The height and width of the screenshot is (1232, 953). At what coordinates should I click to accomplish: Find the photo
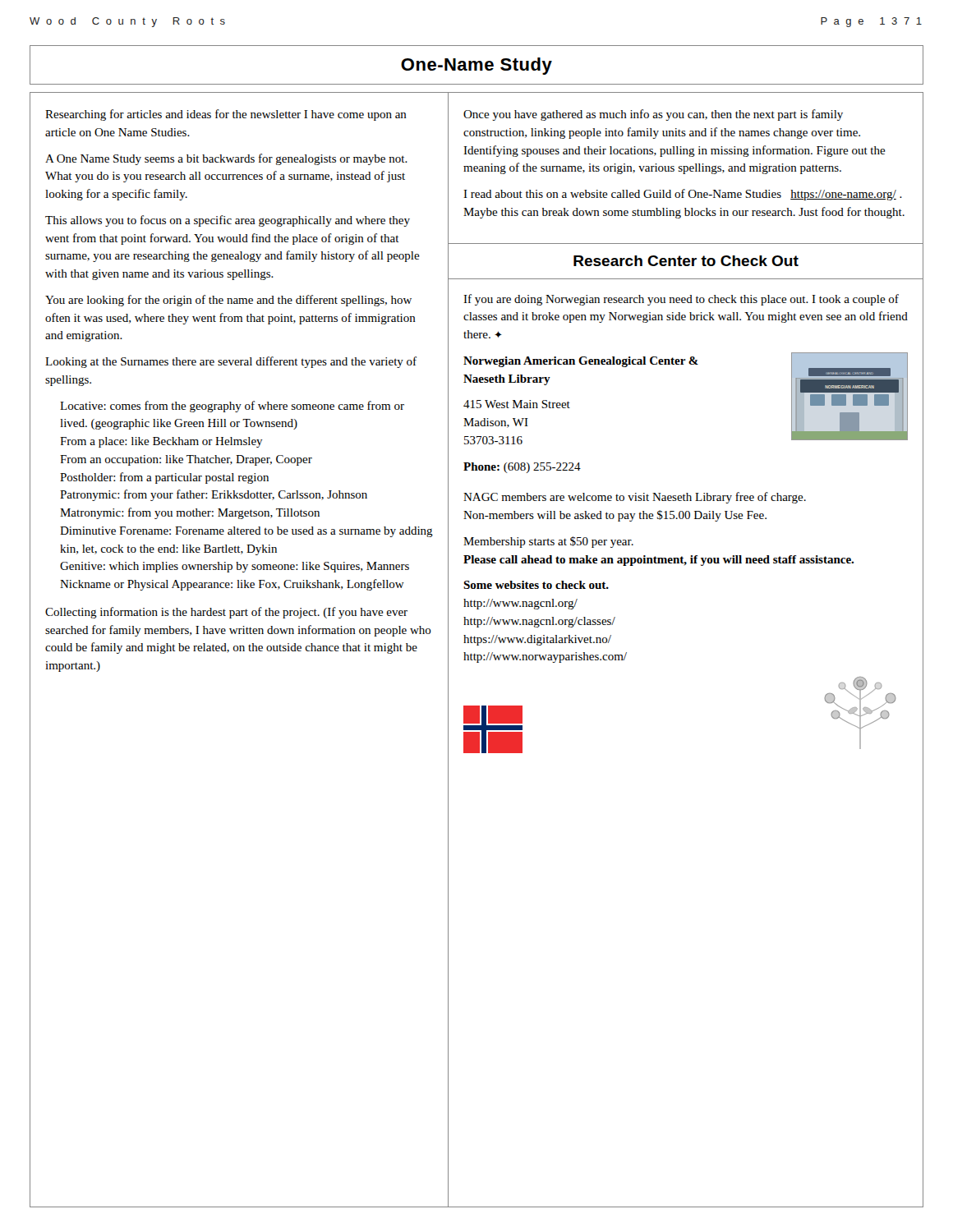click(x=850, y=396)
